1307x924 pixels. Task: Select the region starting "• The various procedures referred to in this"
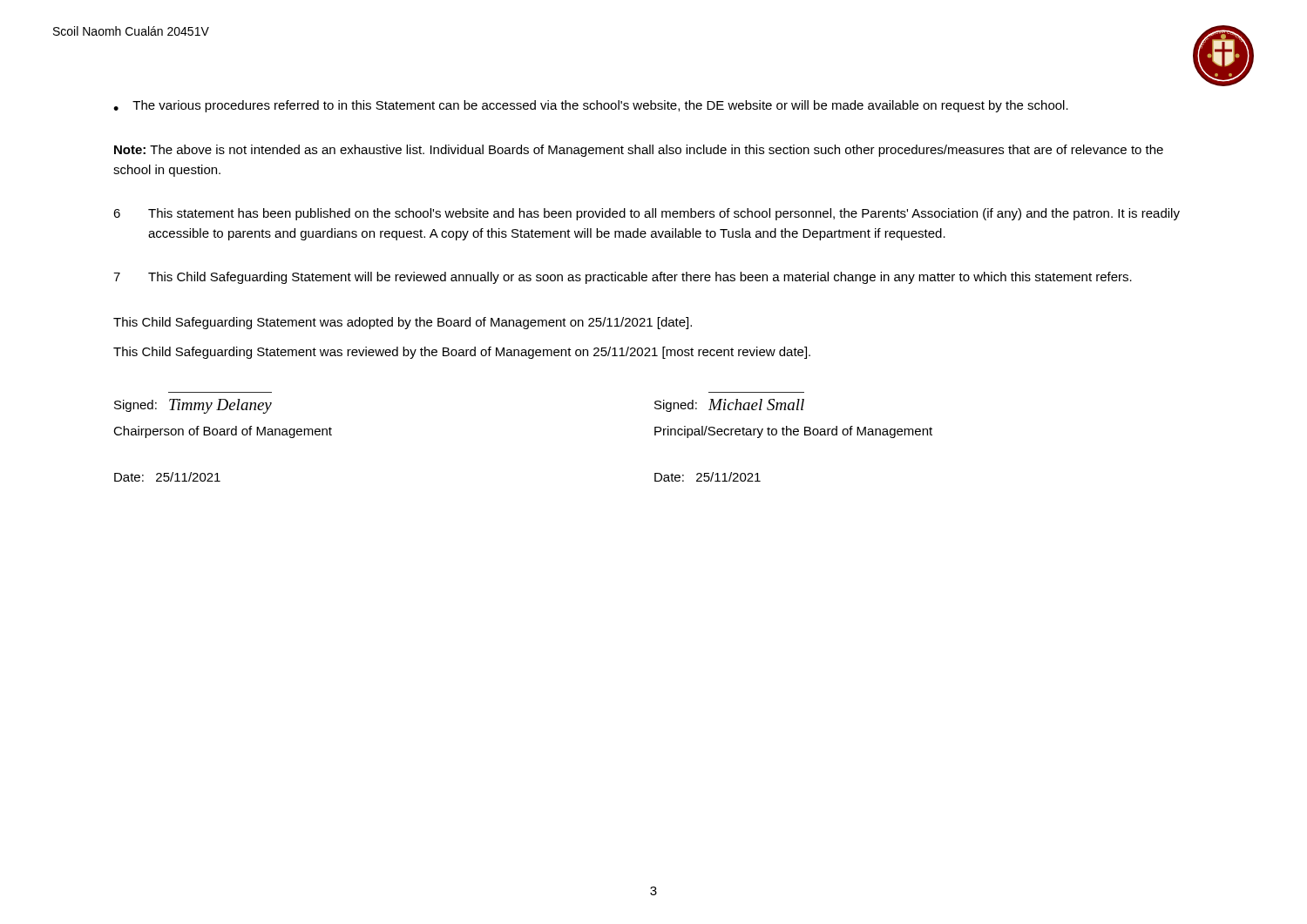(x=591, y=108)
